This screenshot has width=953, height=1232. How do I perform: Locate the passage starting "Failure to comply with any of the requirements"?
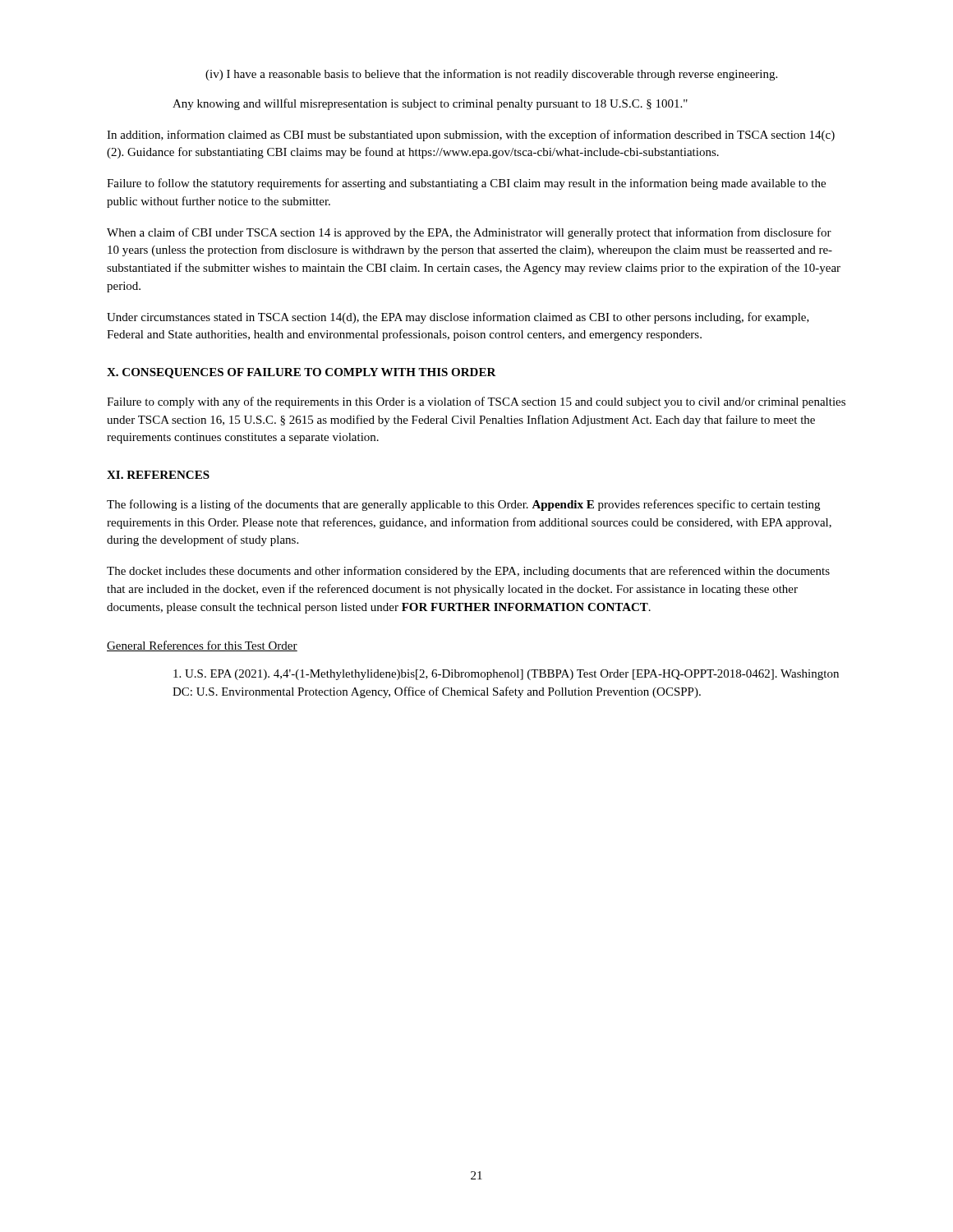tap(476, 419)
